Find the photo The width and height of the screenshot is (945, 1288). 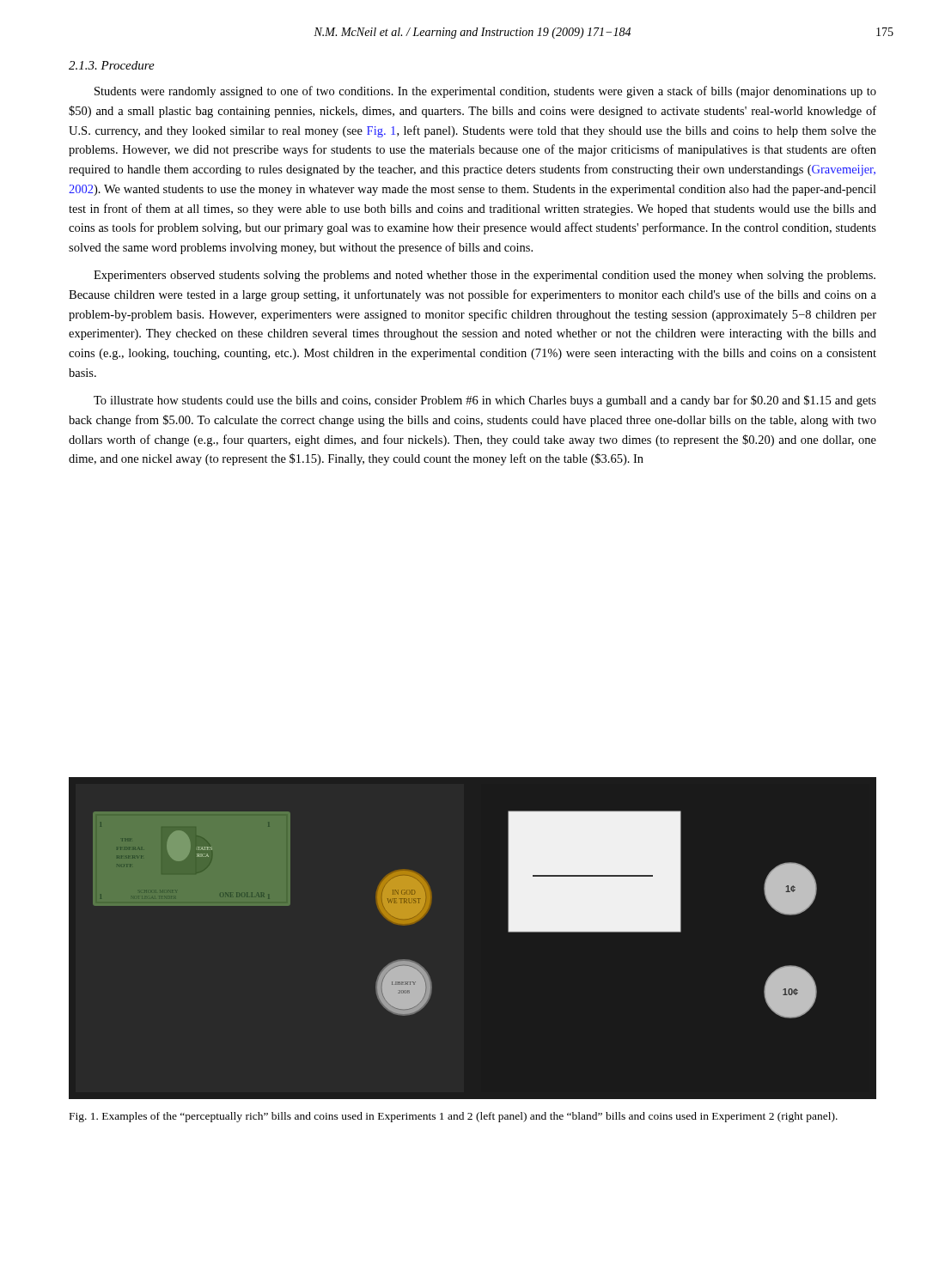(472, 938)
